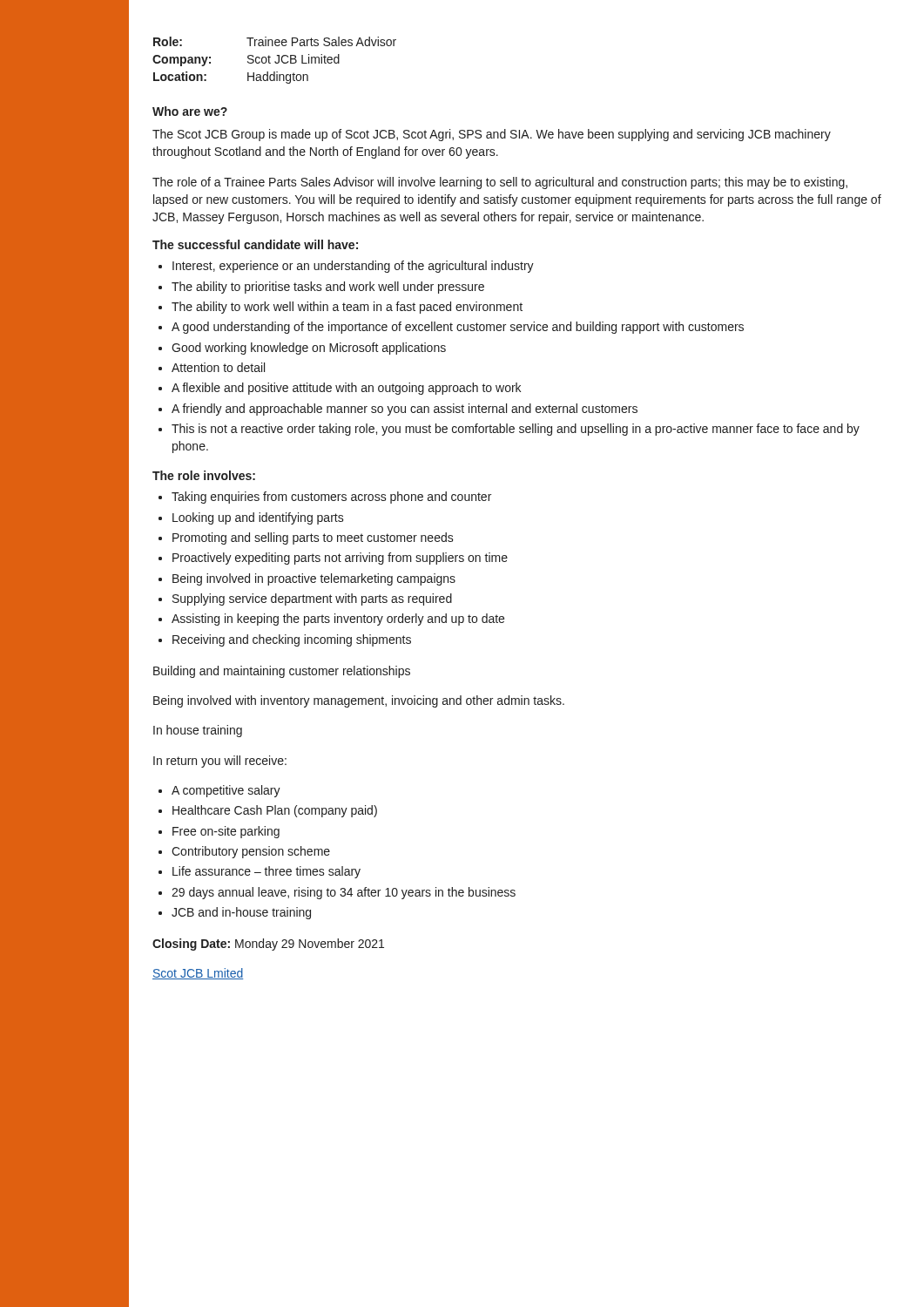This screenshot has width=924, height=1307.
Task: Find the text block with the text "The Scot JCB Group is made up"
Action: 491,143
